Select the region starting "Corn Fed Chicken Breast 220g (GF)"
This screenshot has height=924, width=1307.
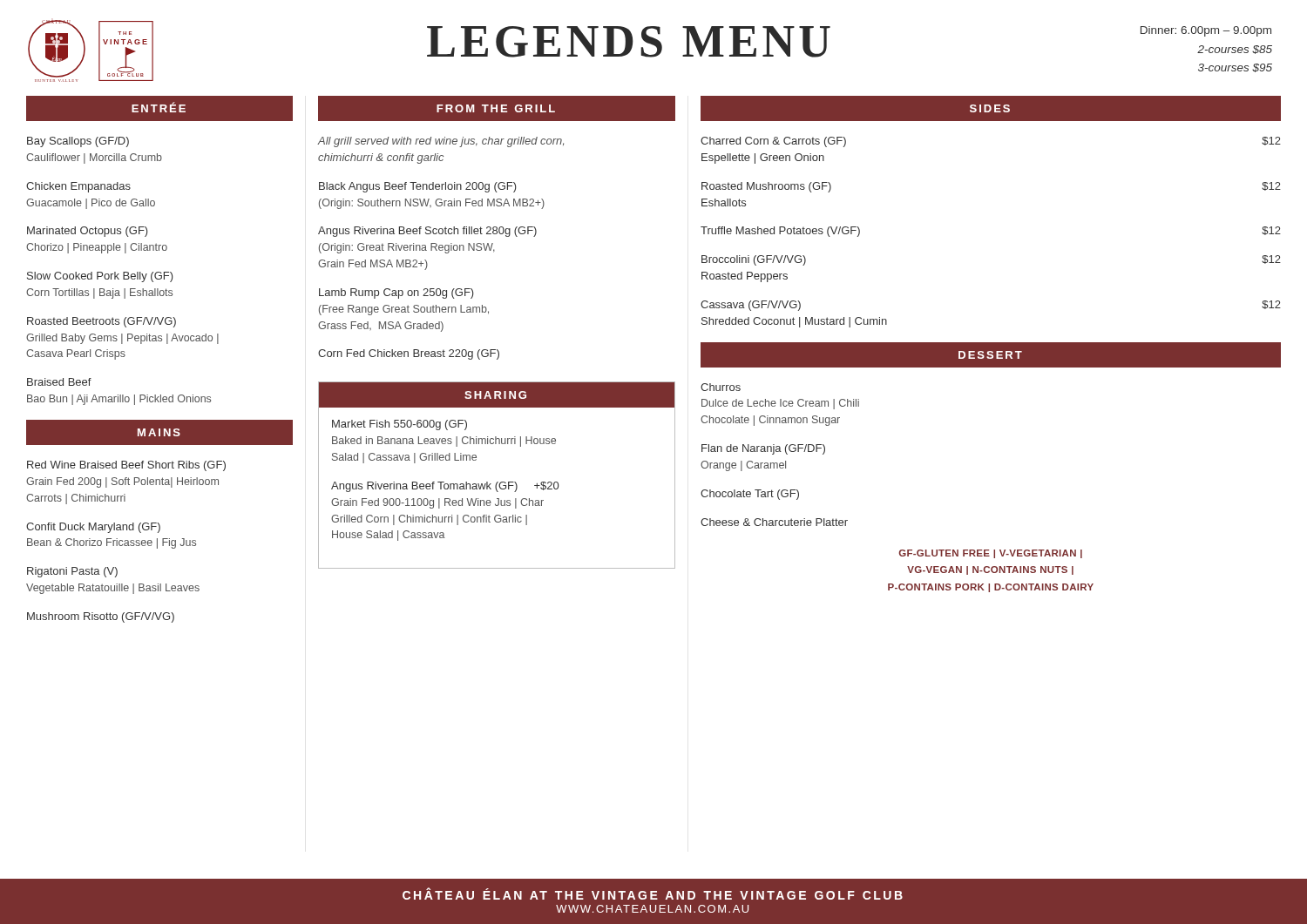pyautogui.click(x=409, y=354)
